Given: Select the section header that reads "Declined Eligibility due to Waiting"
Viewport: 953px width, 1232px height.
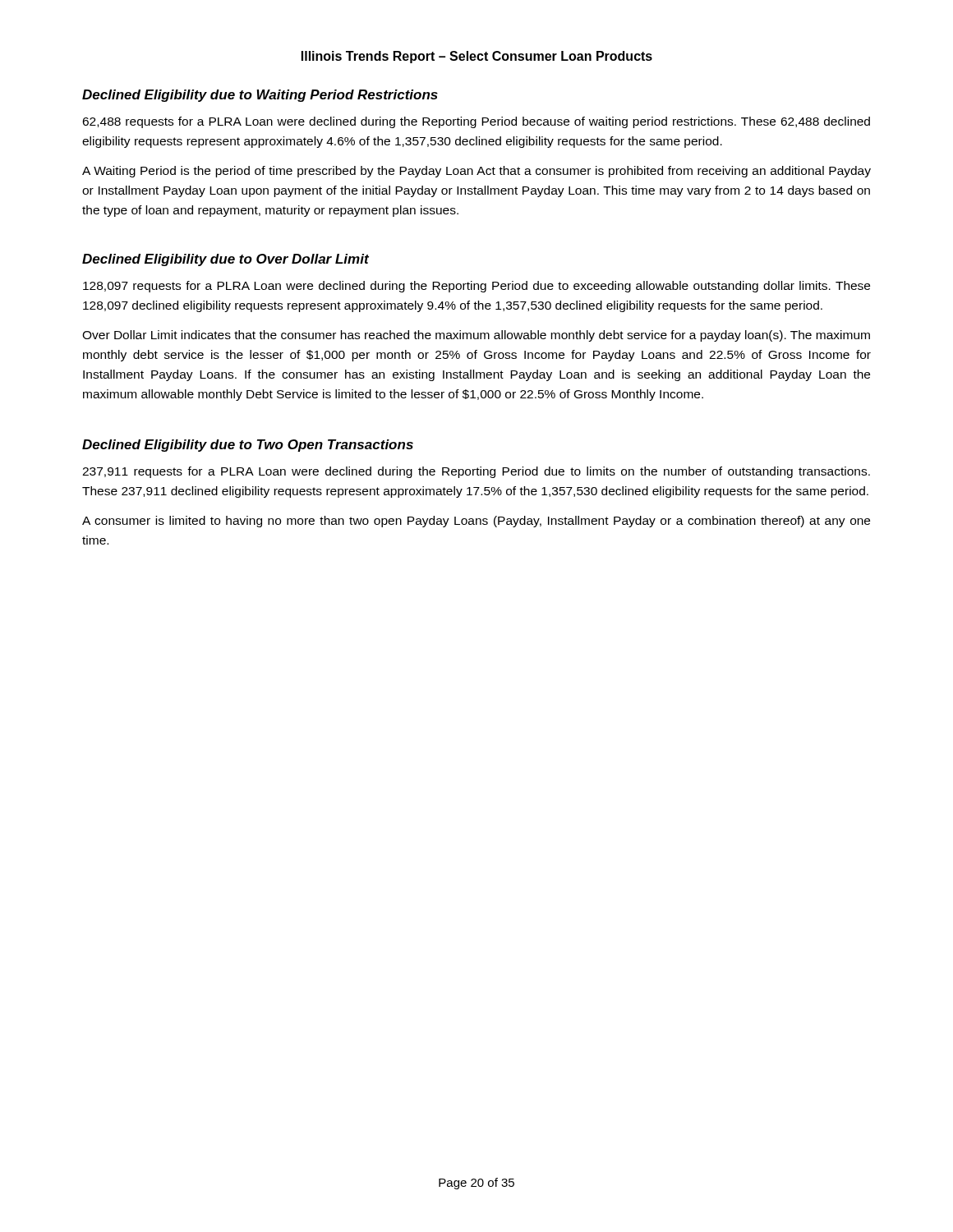Looking at the screenshot, I should 260,95.
